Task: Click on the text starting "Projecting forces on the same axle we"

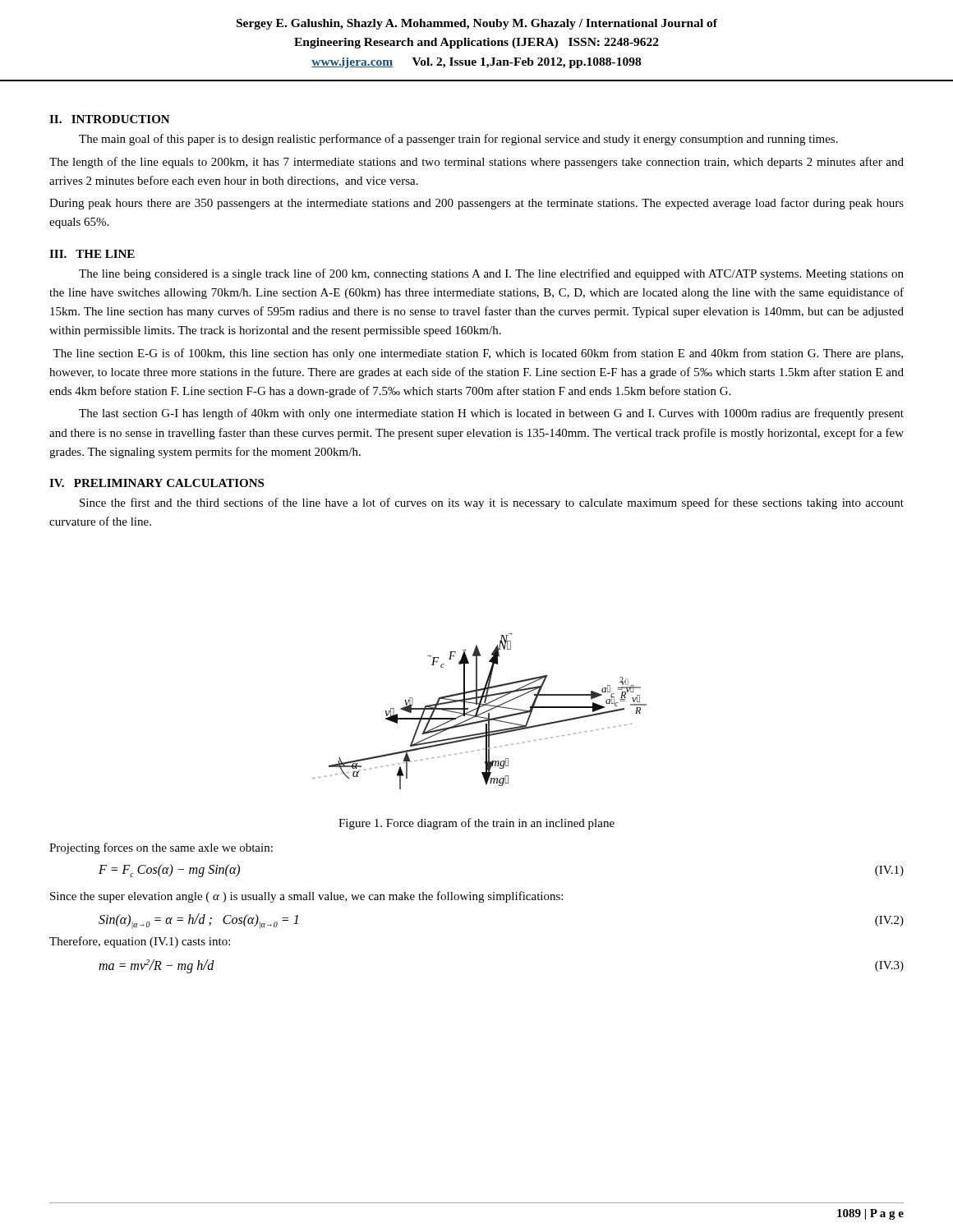Action: 161,848
